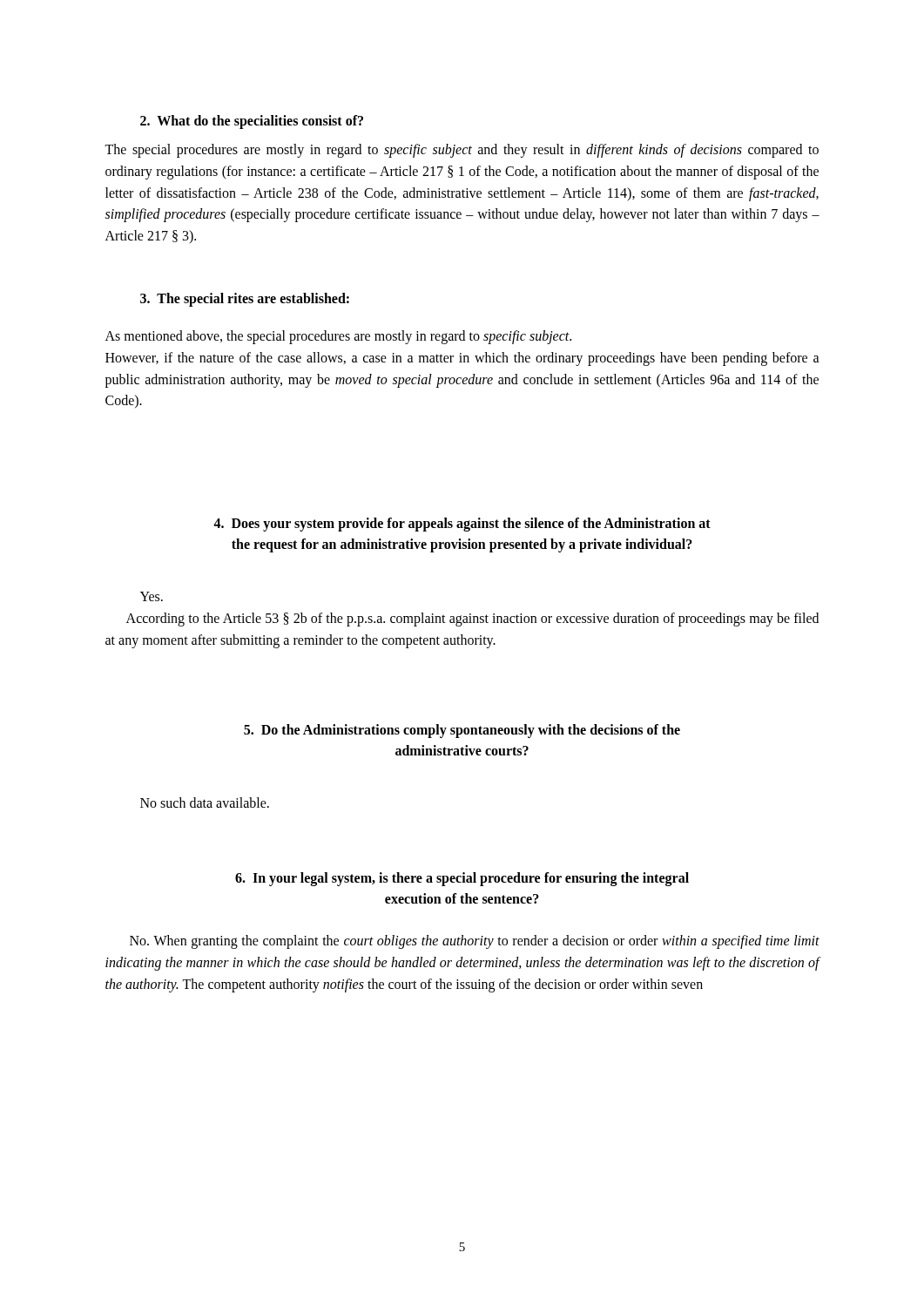
Task: Point to "2. What do the specialities consist of?"
Action: [x=252, y=121]
